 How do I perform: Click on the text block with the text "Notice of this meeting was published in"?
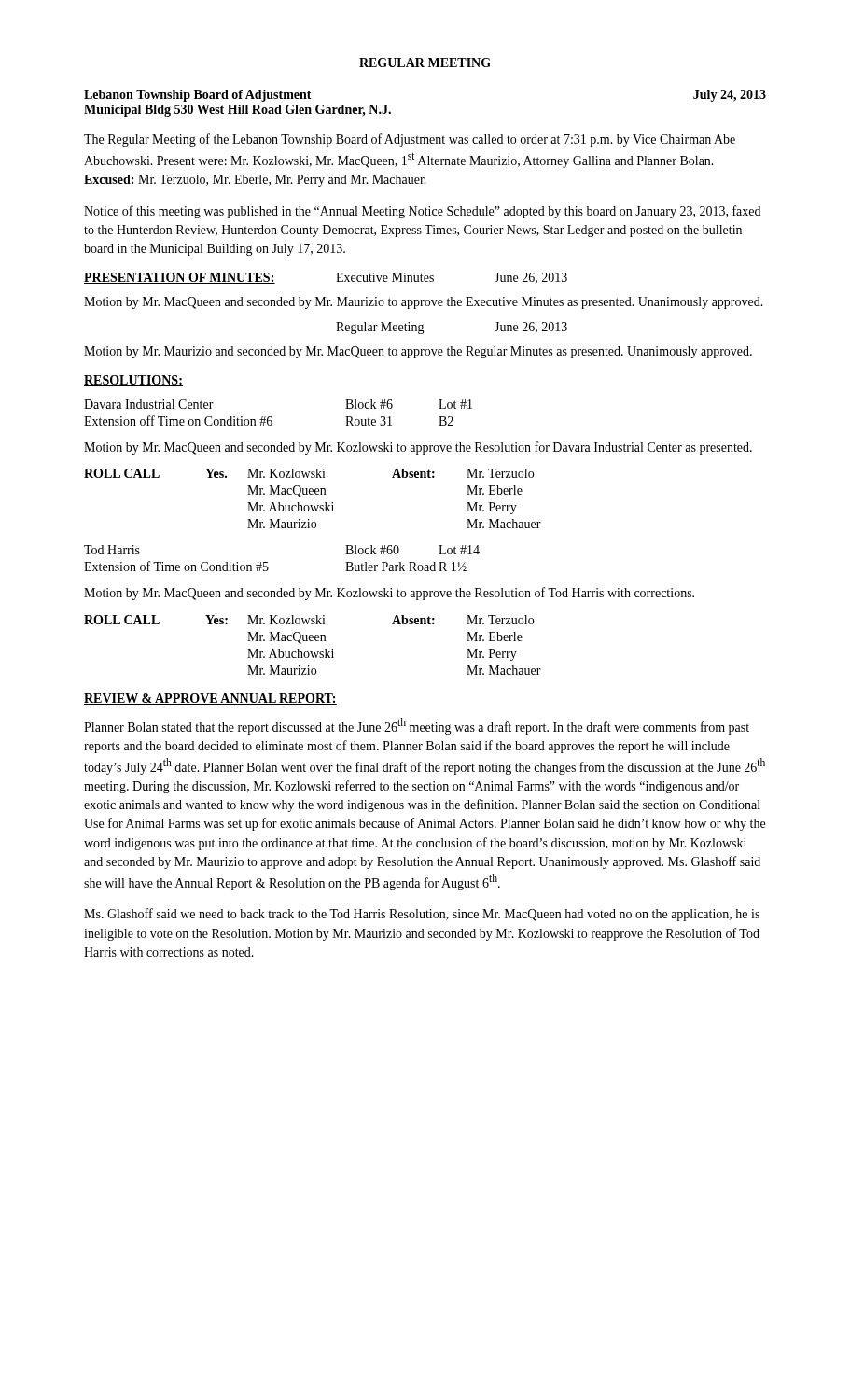(x=422, y=230)
